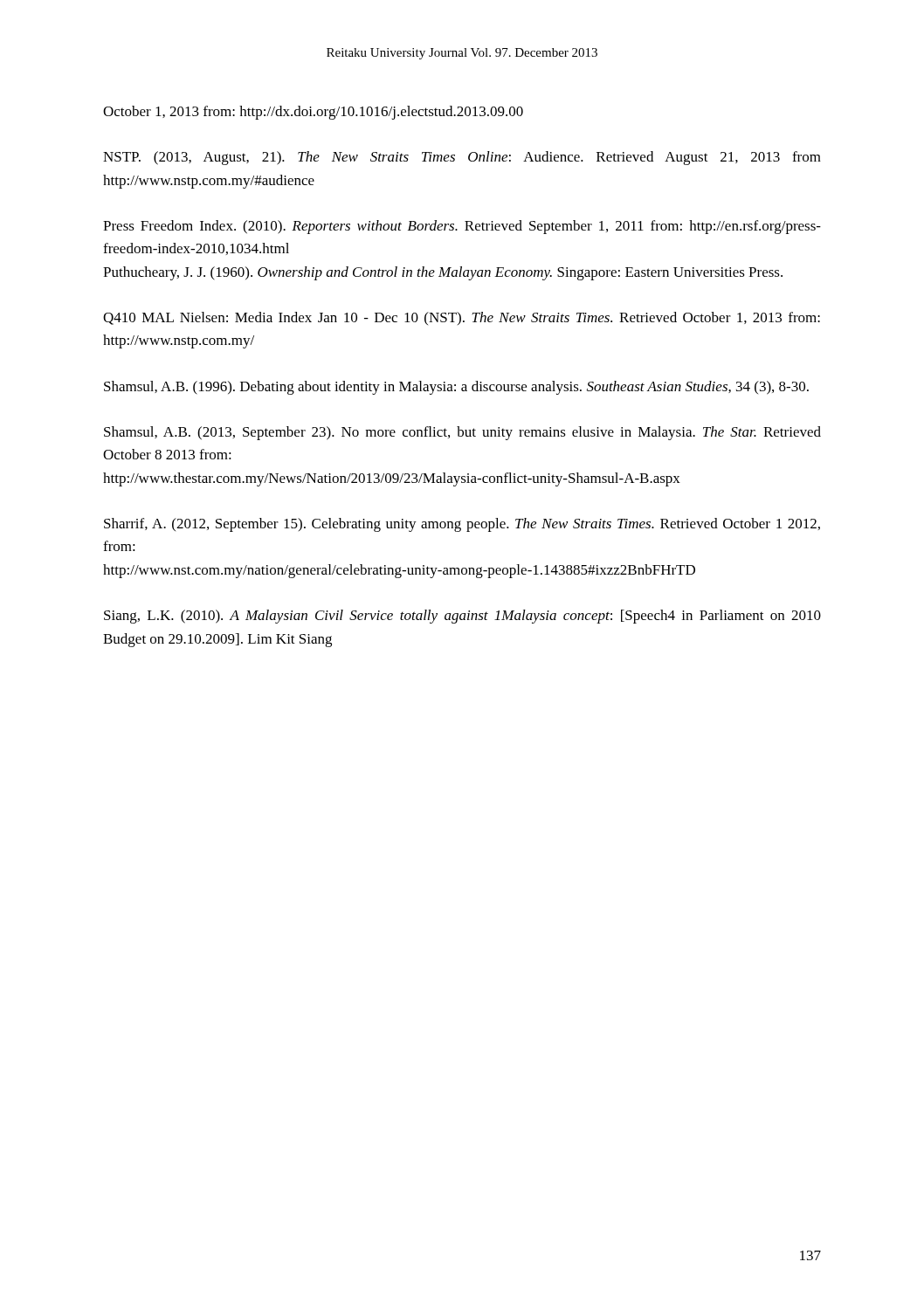Image resolution: width=924 pixels, height=1310 pixels.
Task: Locate the passage starting "Siang, L.K. (2010). A Malaysian Civil Service totally"
Action: click(462, 627)
